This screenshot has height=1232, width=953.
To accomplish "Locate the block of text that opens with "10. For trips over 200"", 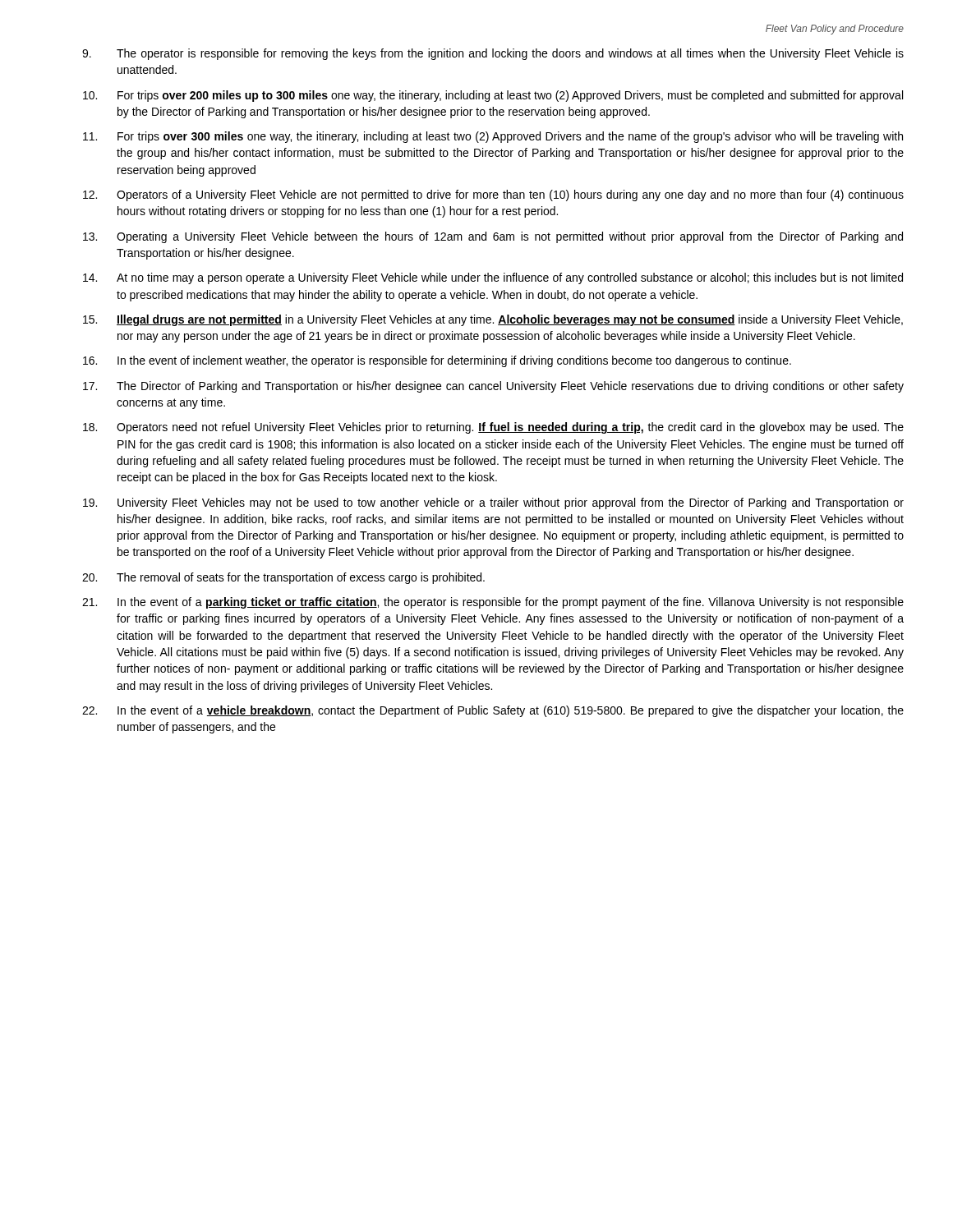I will point(493,103).
